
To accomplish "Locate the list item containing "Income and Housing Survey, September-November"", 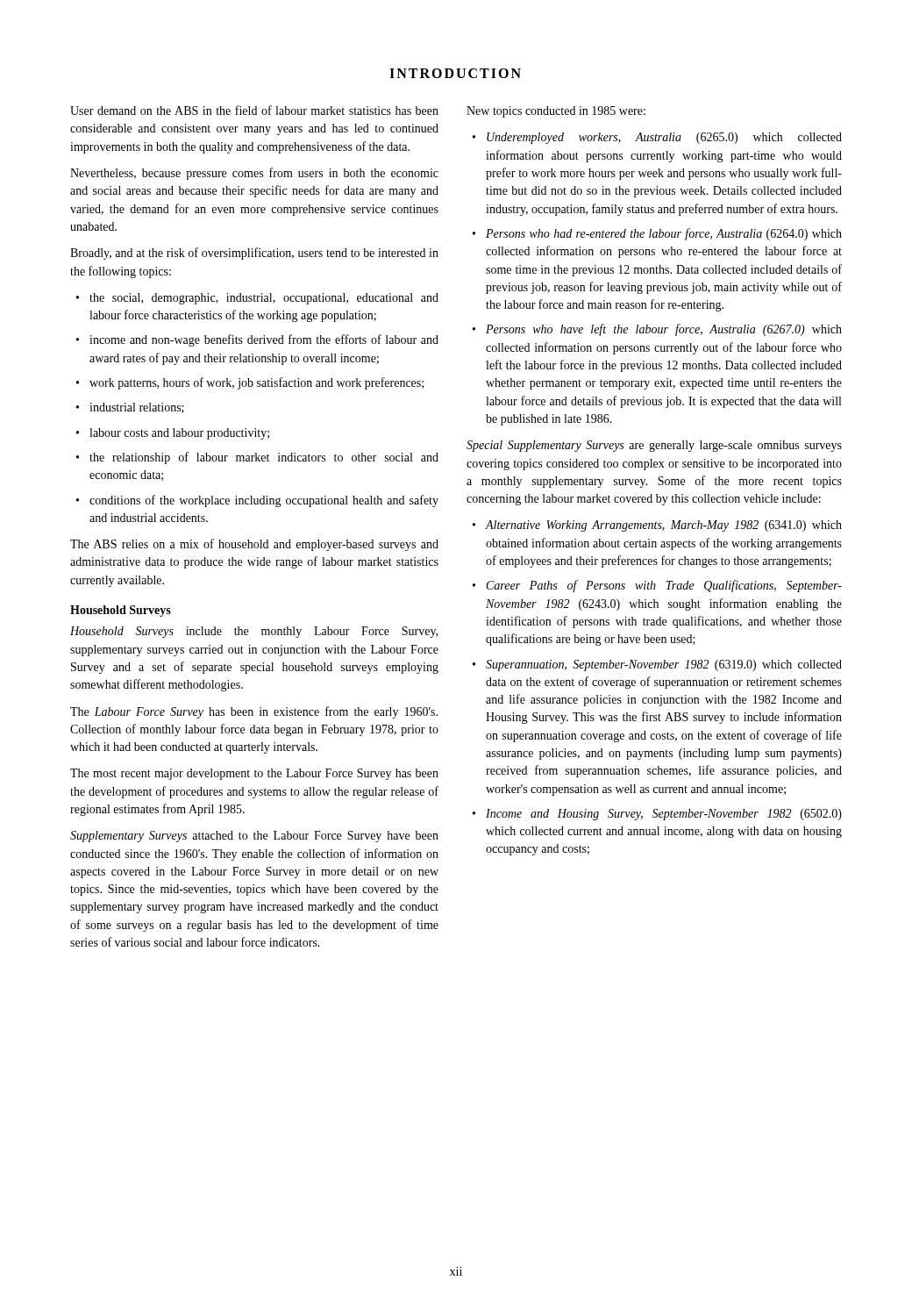I will tap(664, 831).
